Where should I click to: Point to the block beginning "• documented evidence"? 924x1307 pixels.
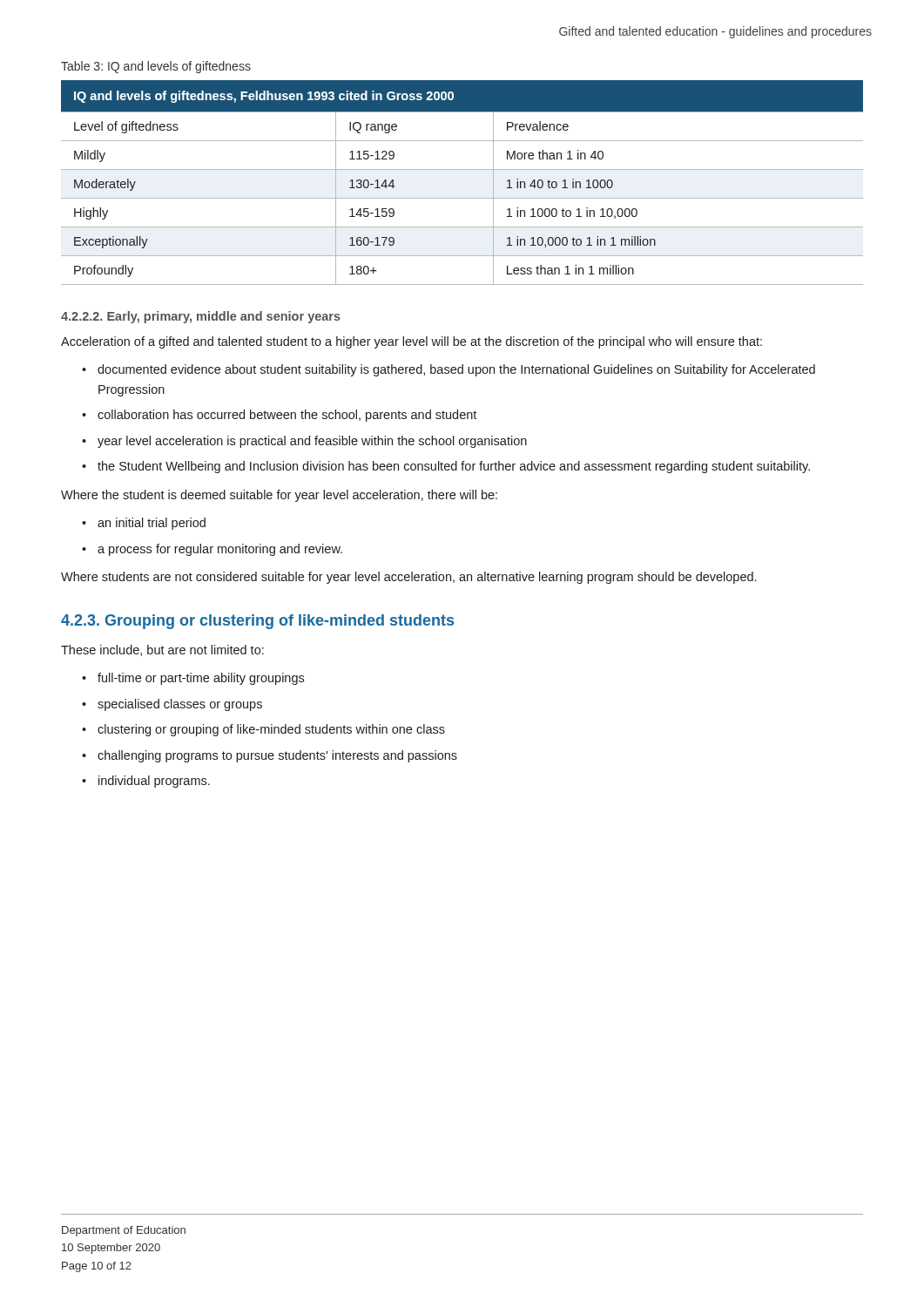click(x=472, y=380)
